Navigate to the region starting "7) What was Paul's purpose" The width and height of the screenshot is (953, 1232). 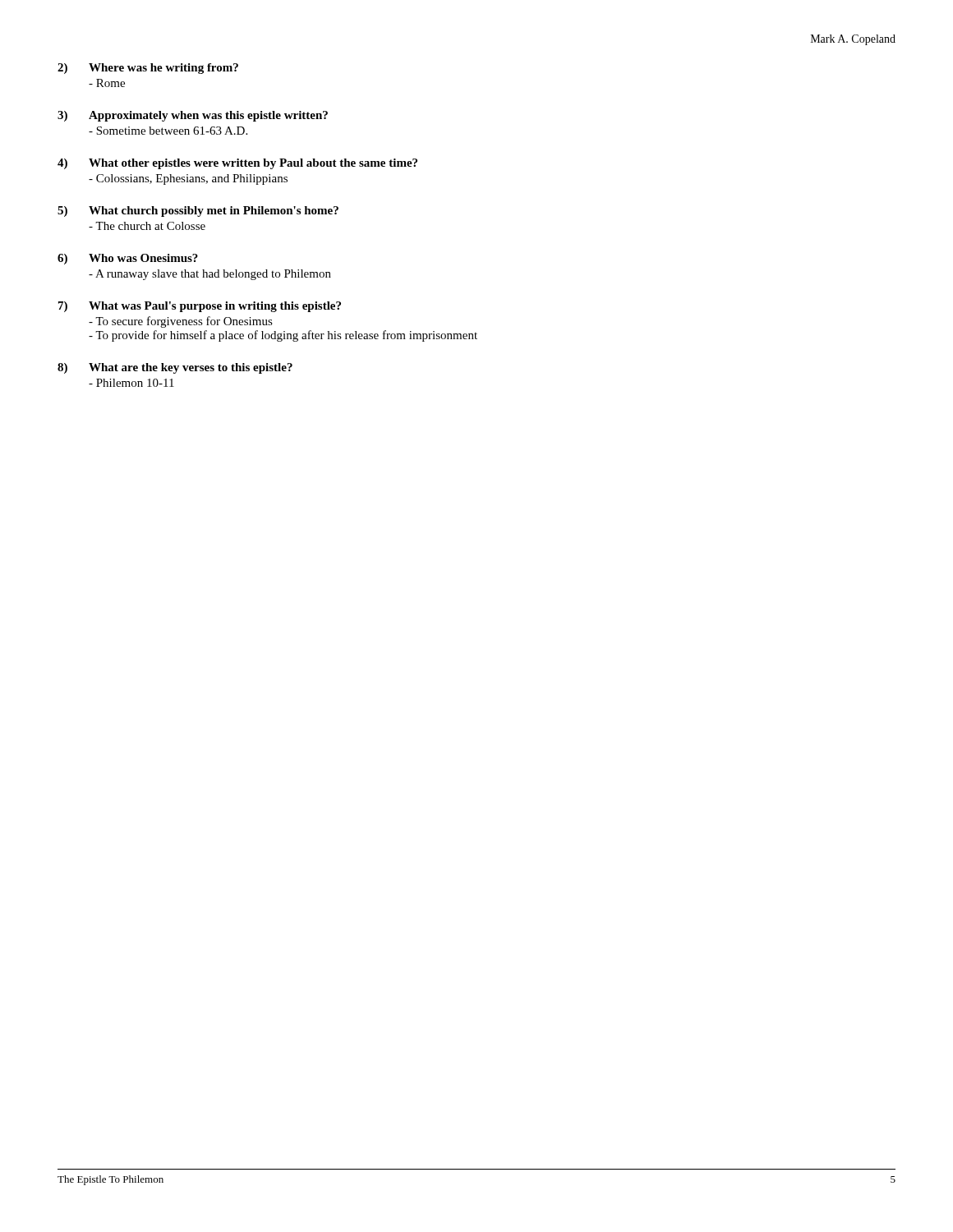(476, 321)
